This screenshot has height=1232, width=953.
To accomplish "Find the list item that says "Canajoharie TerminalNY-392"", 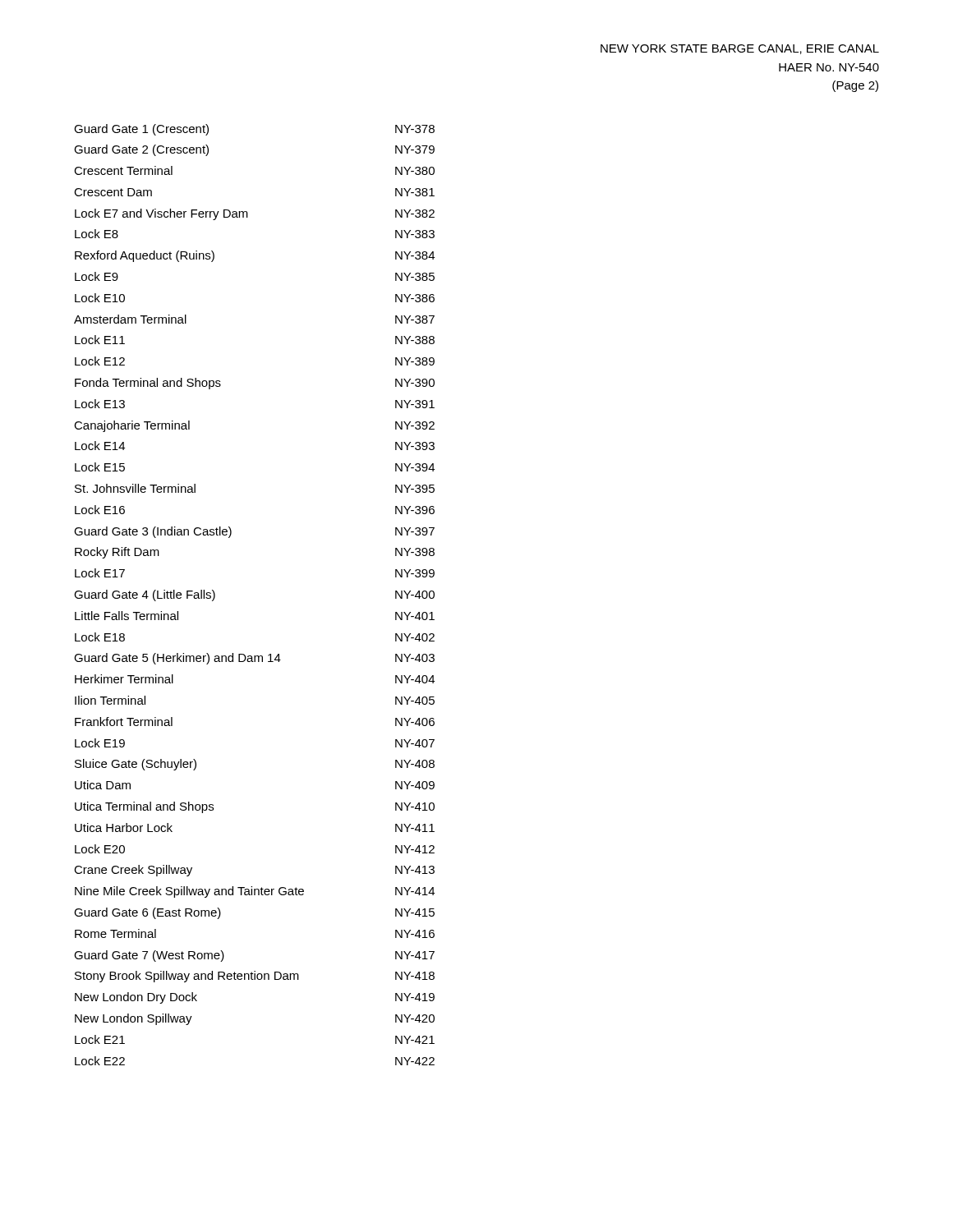I will tap(132, 426).
